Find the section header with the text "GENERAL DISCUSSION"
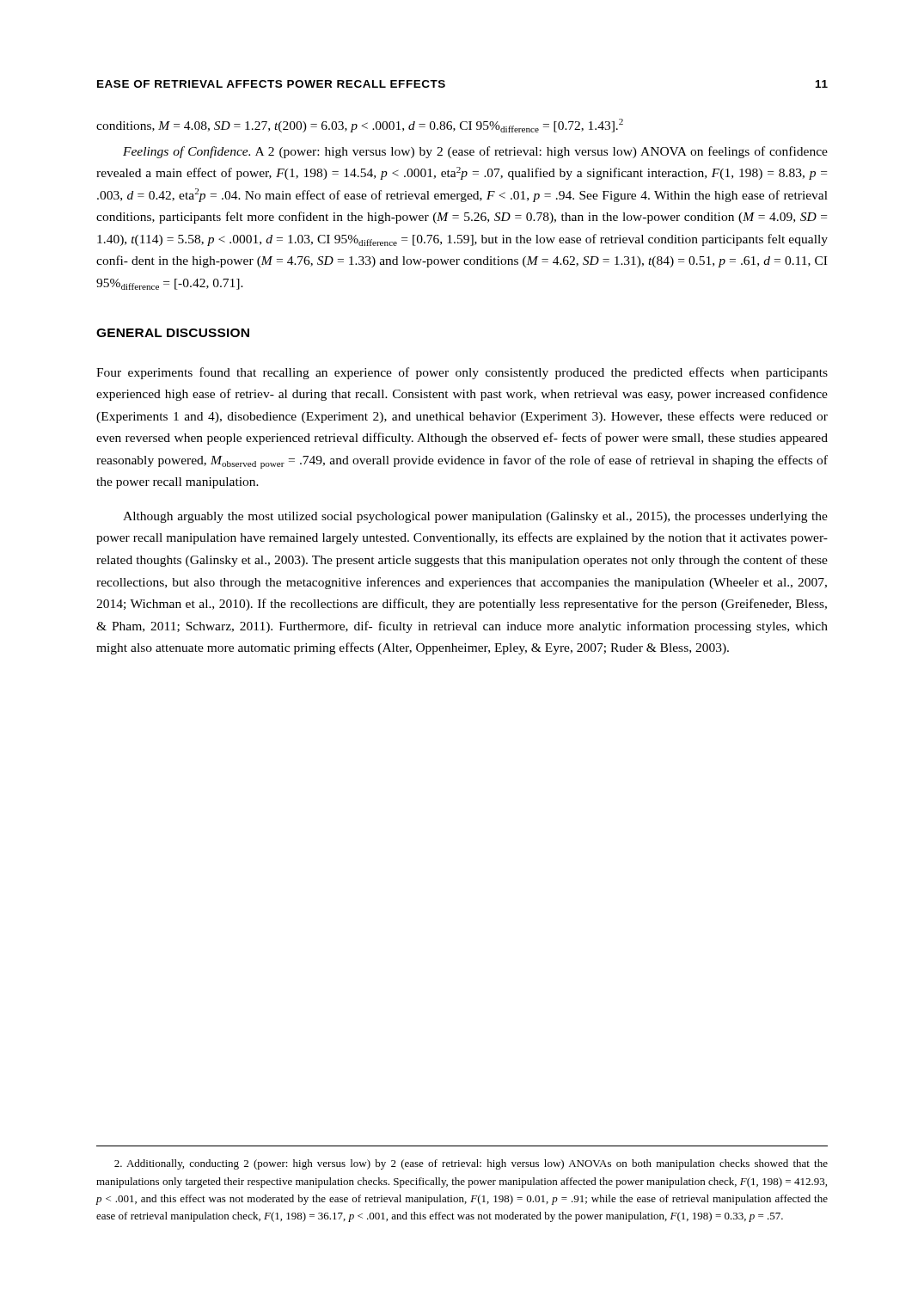Screen dimensions: 1290x924 [173, 332]
